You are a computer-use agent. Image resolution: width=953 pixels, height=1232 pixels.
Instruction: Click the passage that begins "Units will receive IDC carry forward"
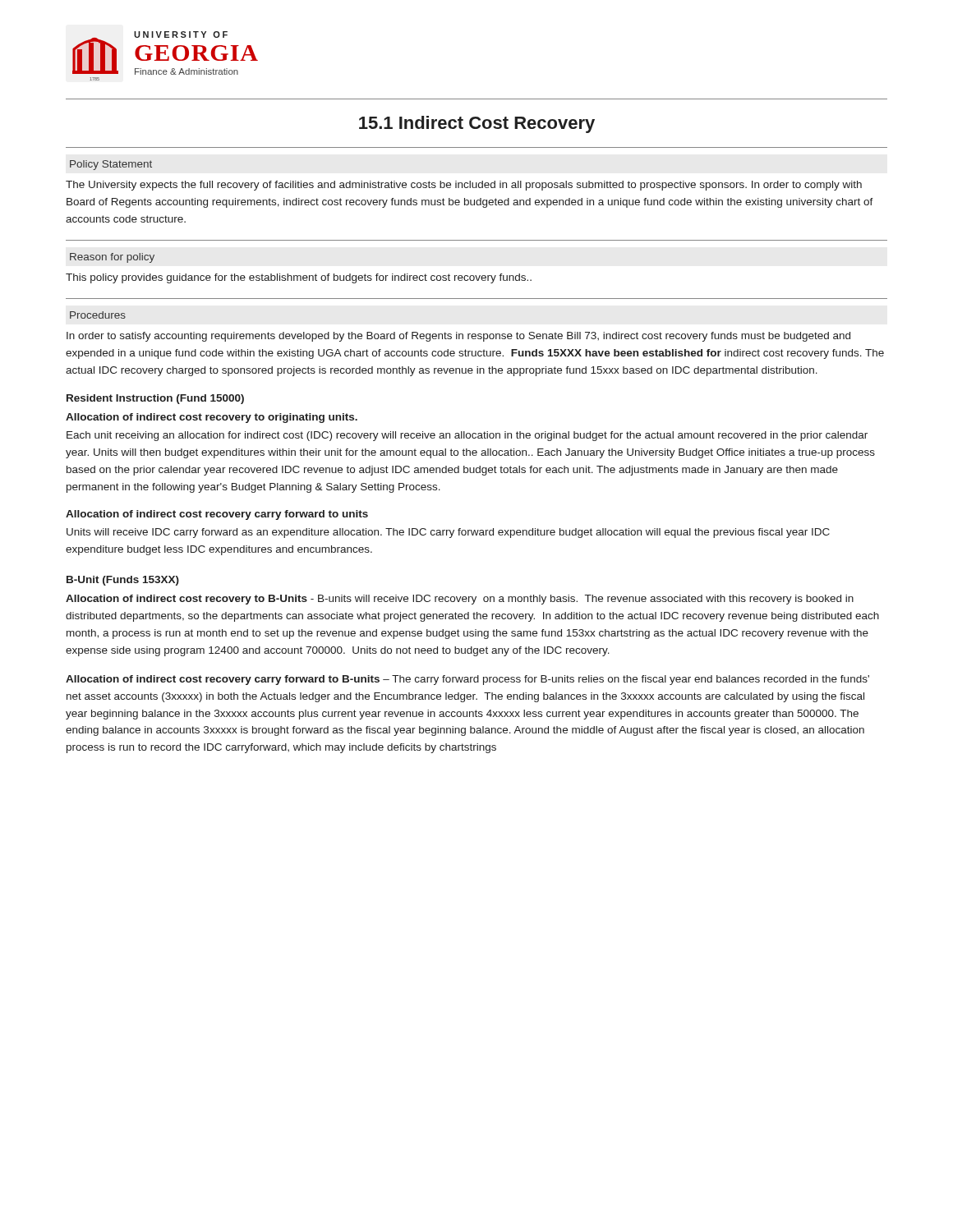click(448, 541)
